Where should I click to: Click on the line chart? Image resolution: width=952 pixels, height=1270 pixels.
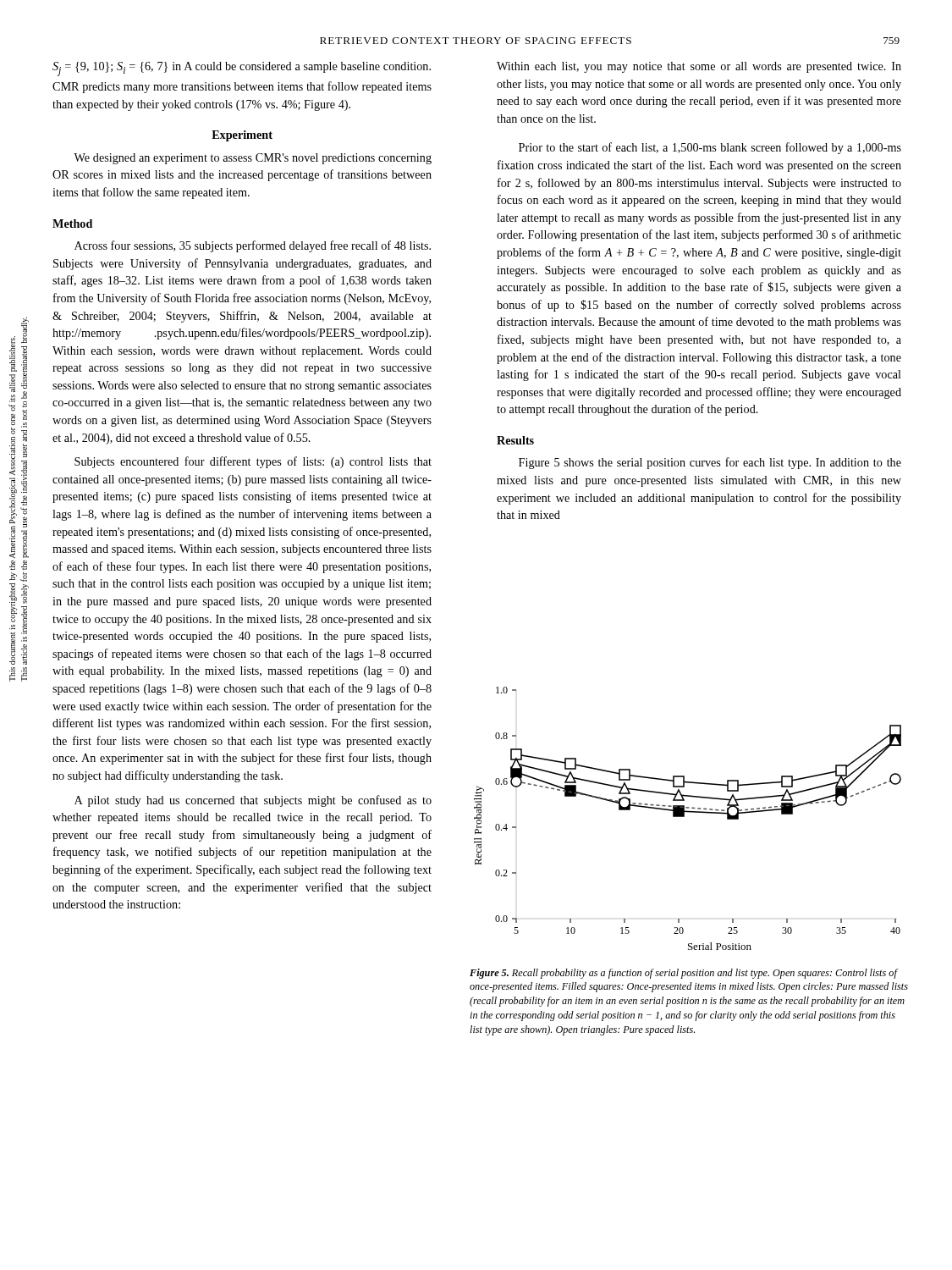(x=690, y=857)
